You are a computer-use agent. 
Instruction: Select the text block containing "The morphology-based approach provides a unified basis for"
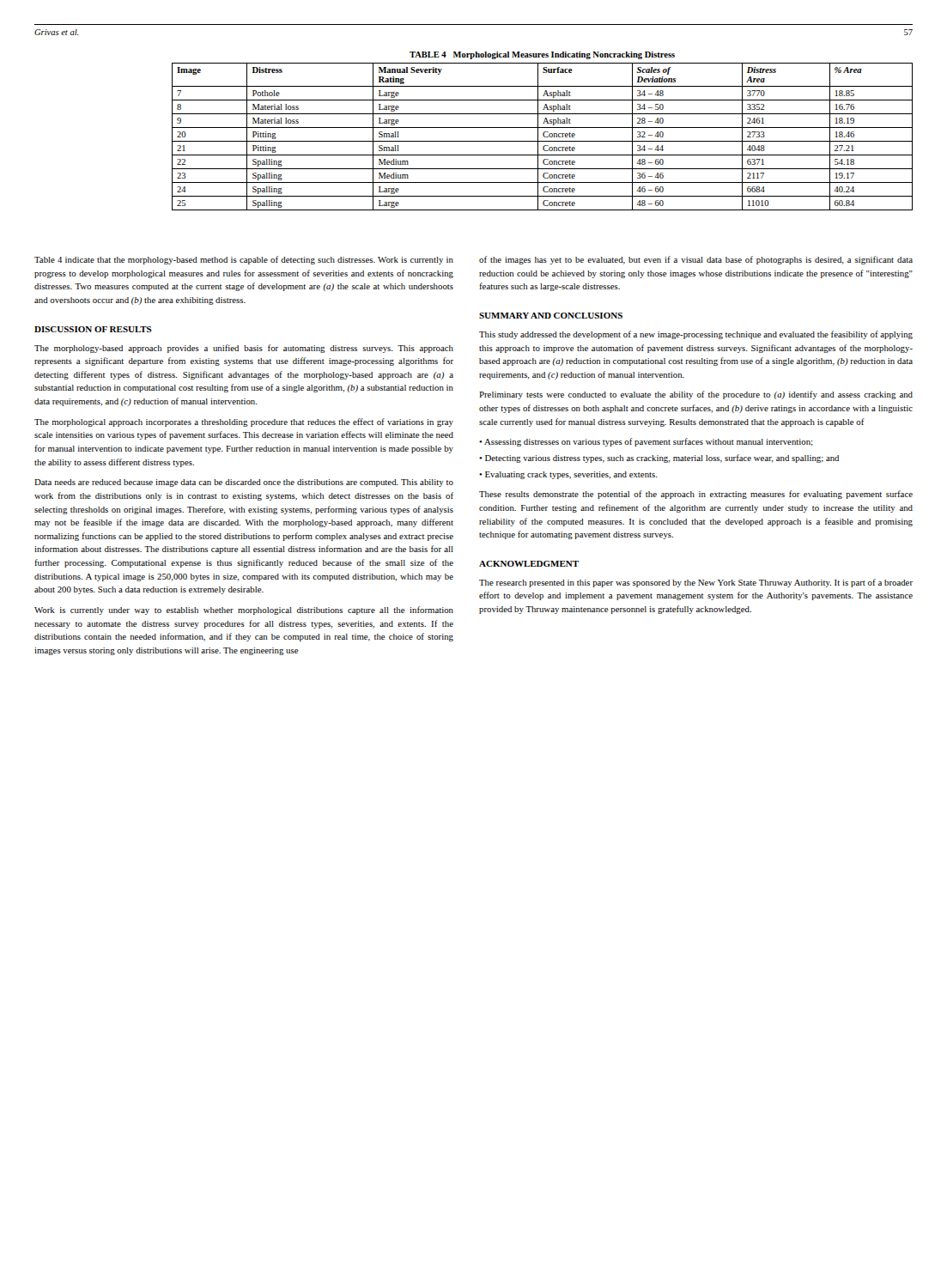click(244, 375)
